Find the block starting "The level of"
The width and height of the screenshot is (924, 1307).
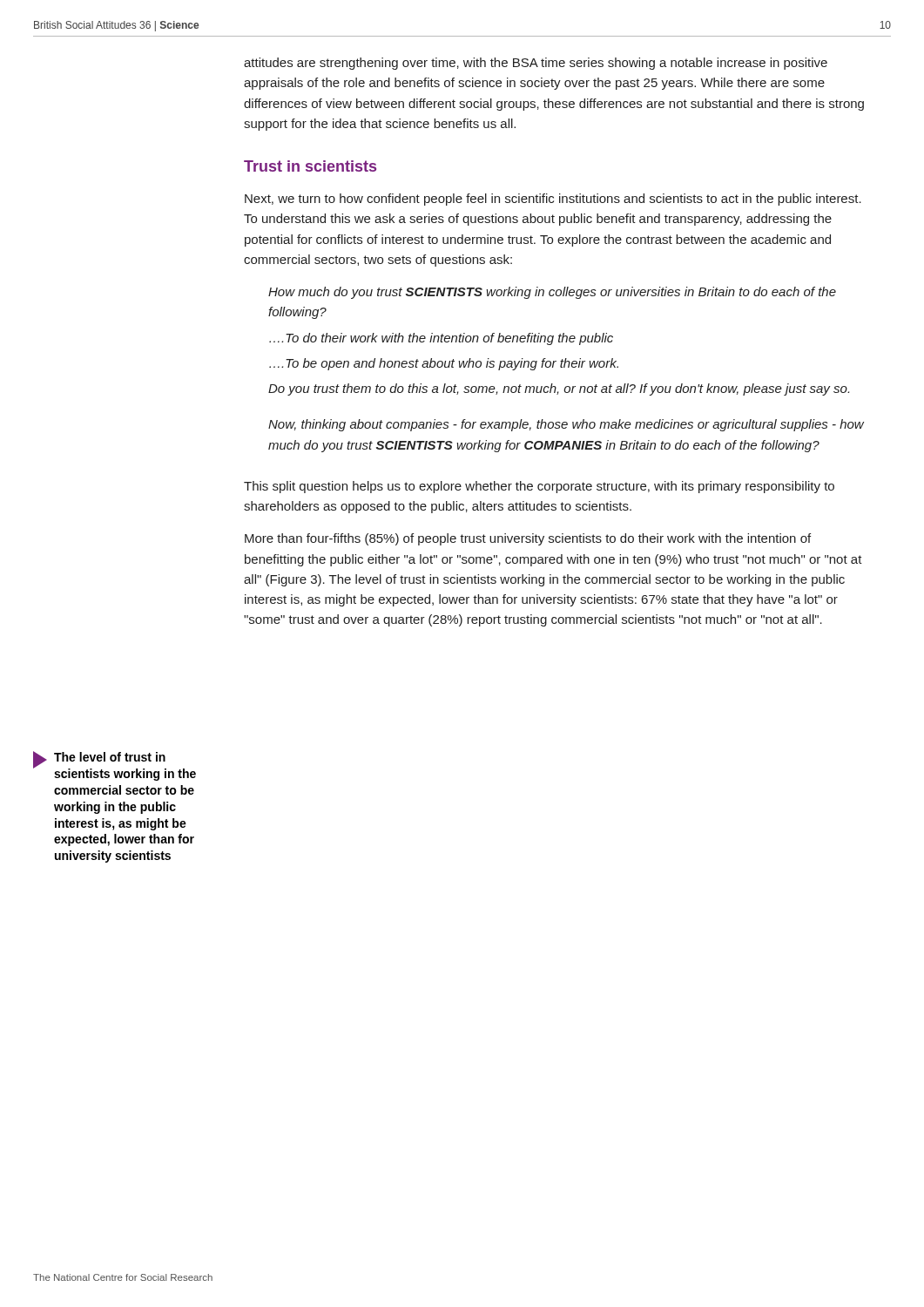point(120,807)
